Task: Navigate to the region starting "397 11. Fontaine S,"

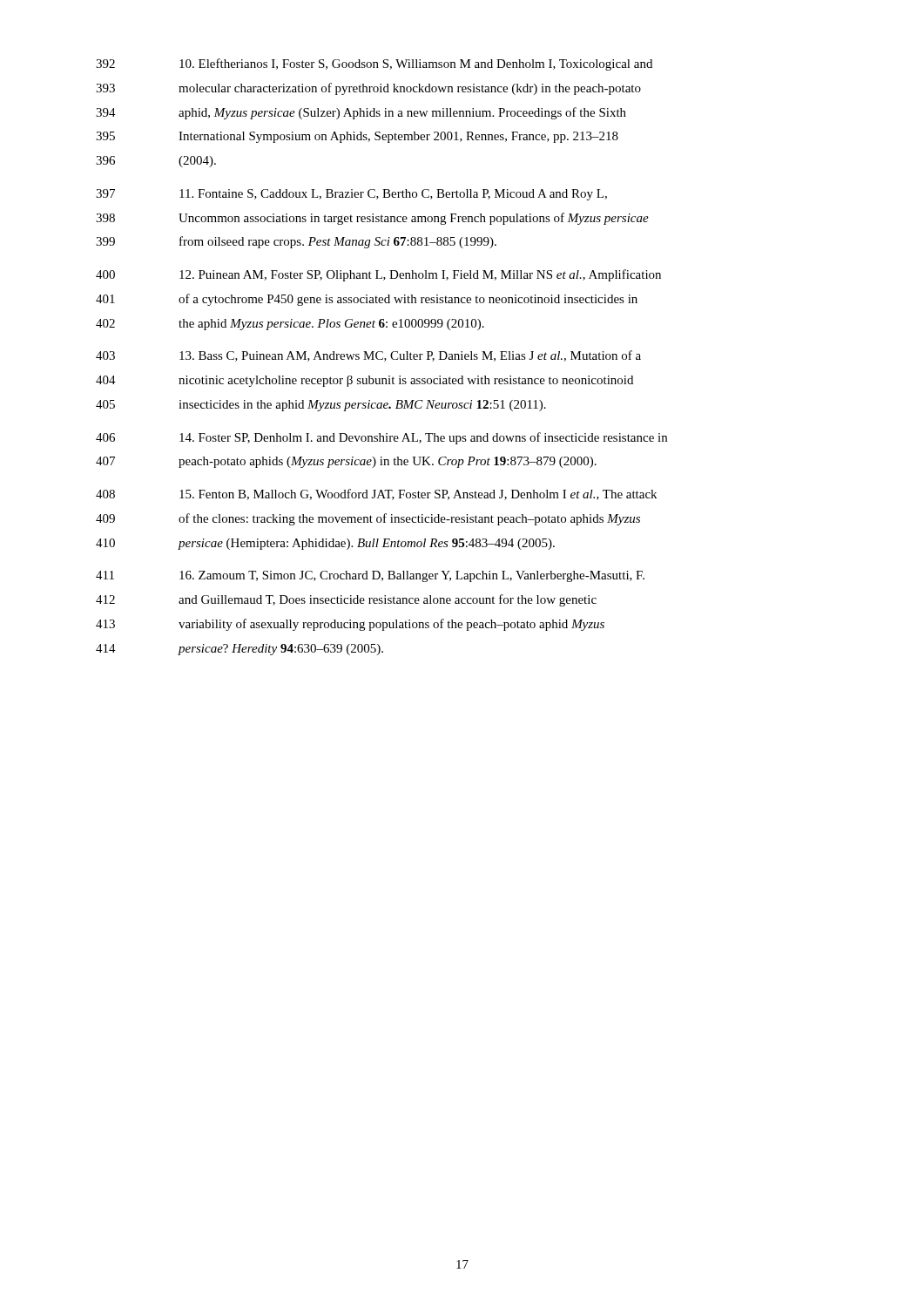Action: point(475,218)
